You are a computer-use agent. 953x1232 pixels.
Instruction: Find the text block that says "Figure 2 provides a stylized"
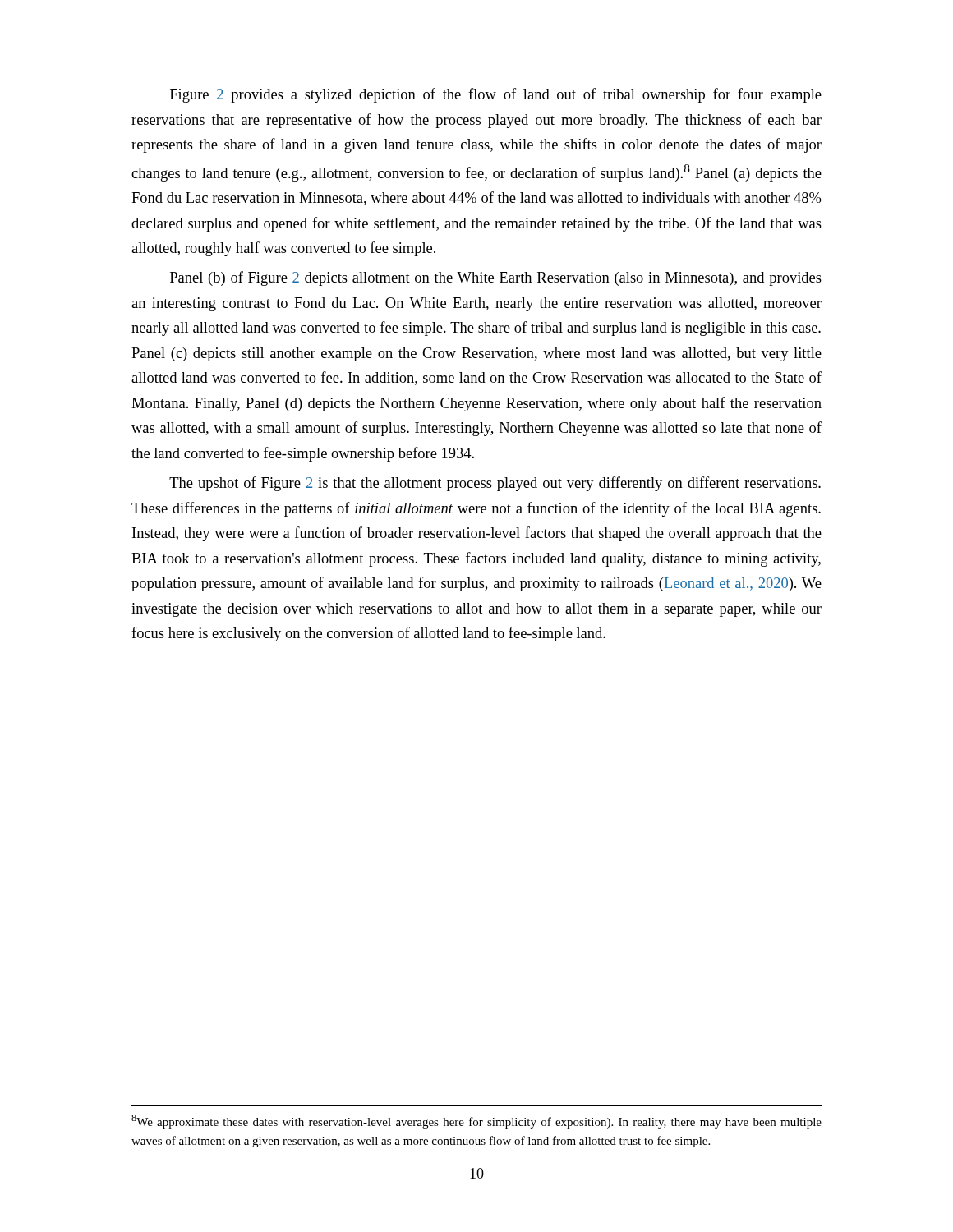476,172
